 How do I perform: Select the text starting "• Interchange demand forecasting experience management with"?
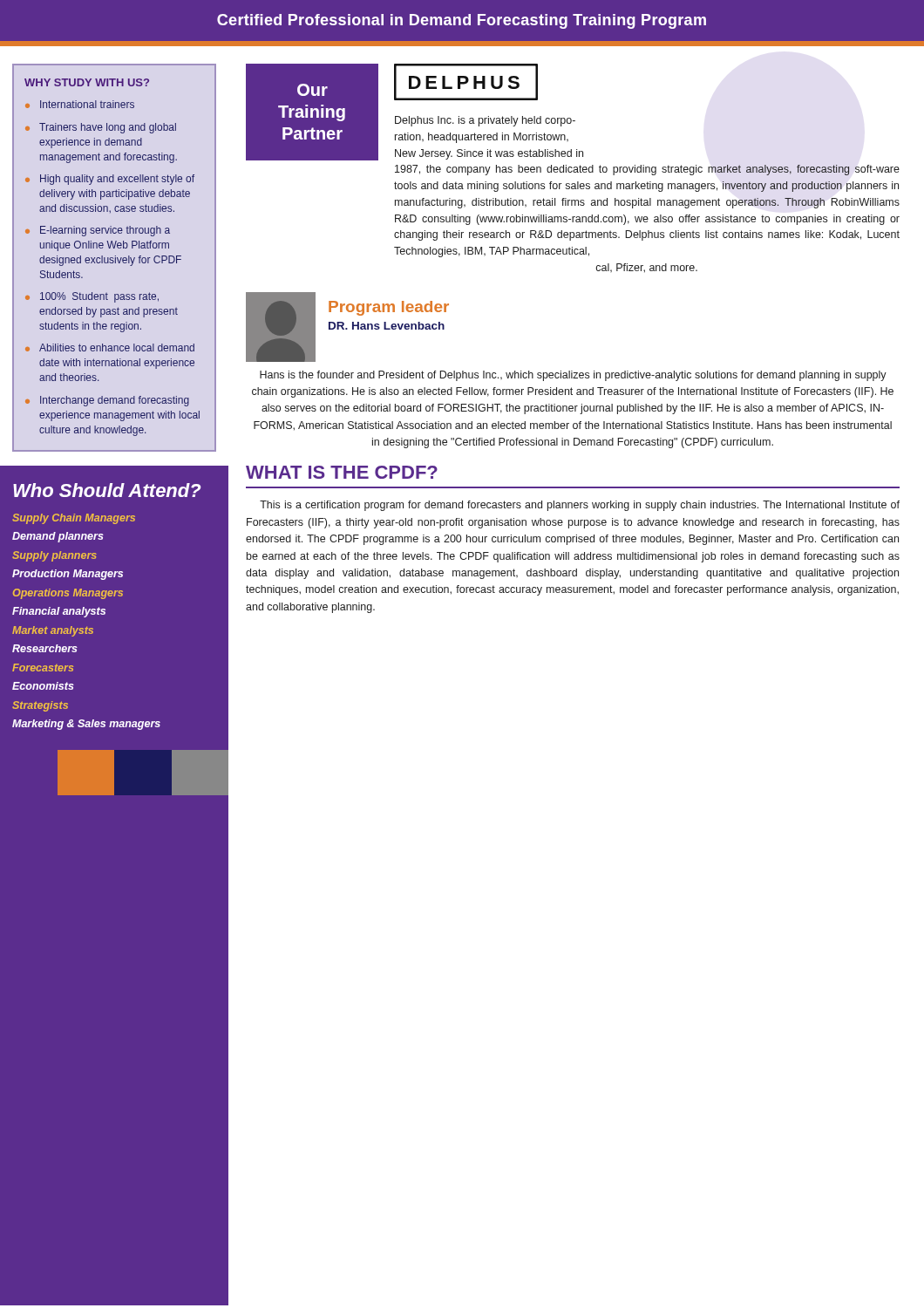point(114,415)
